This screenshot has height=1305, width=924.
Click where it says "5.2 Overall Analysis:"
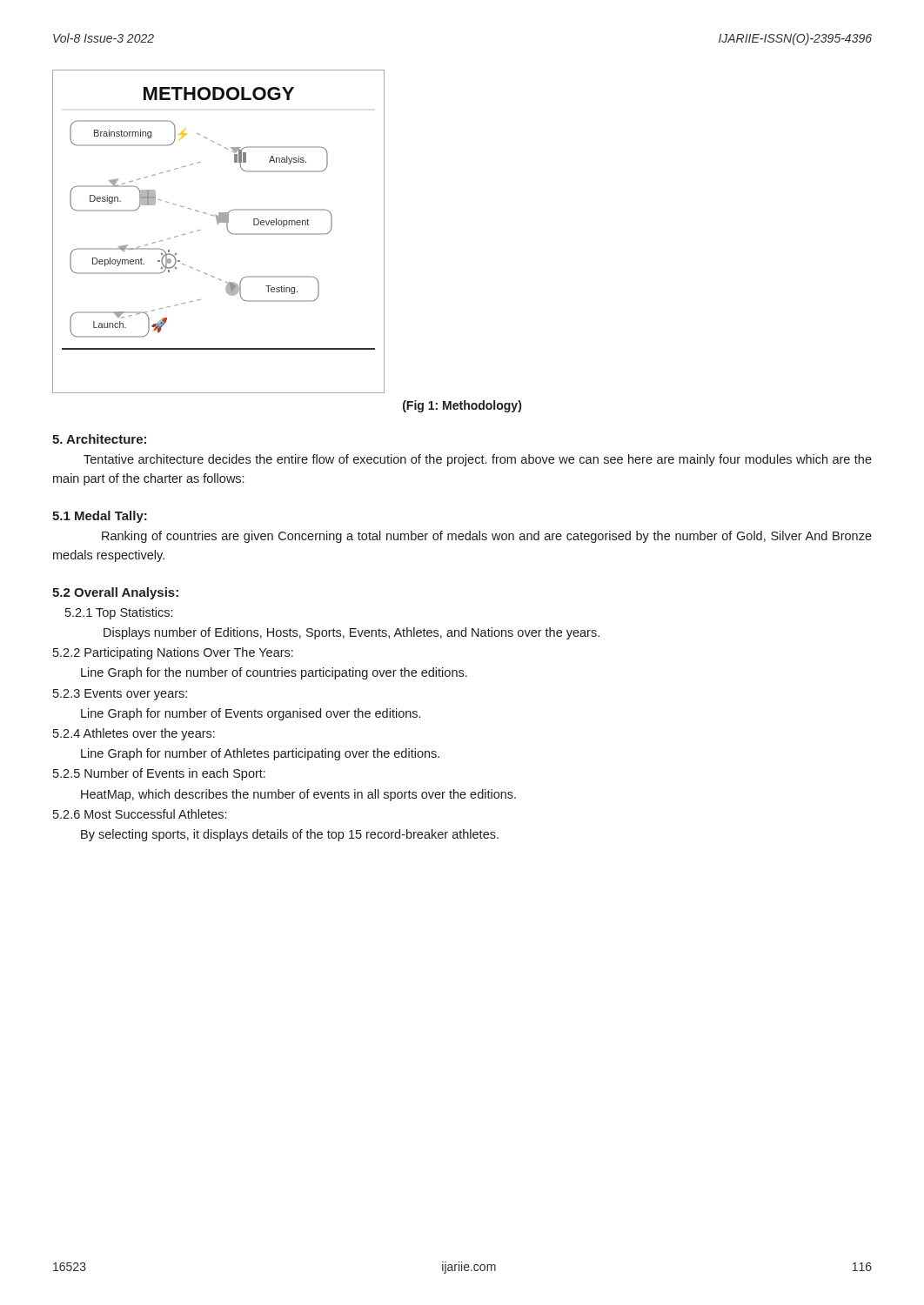(116, 592)
